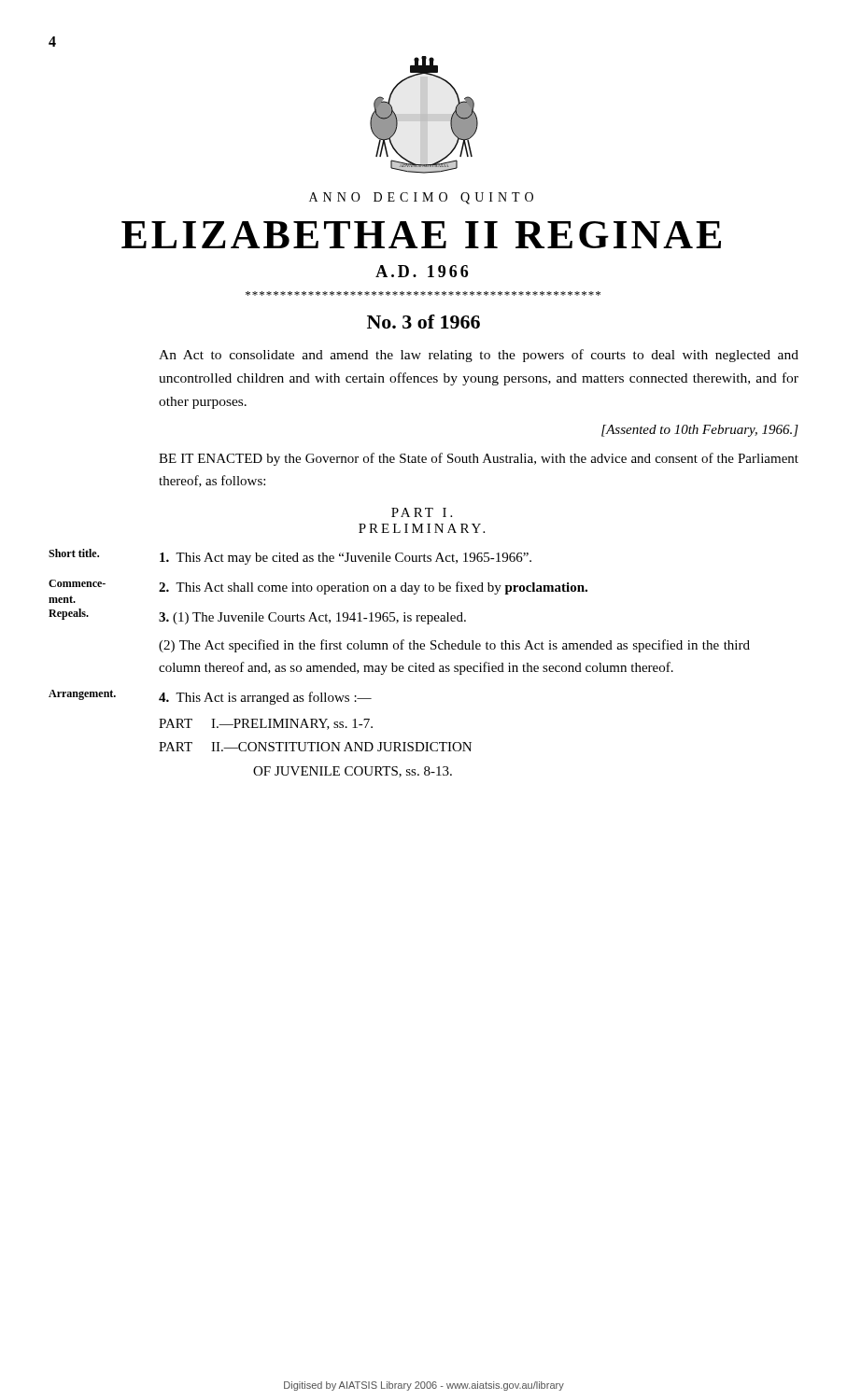
Task: Click the passage that begins "This Act is"
Action: (x=454, y=737)
